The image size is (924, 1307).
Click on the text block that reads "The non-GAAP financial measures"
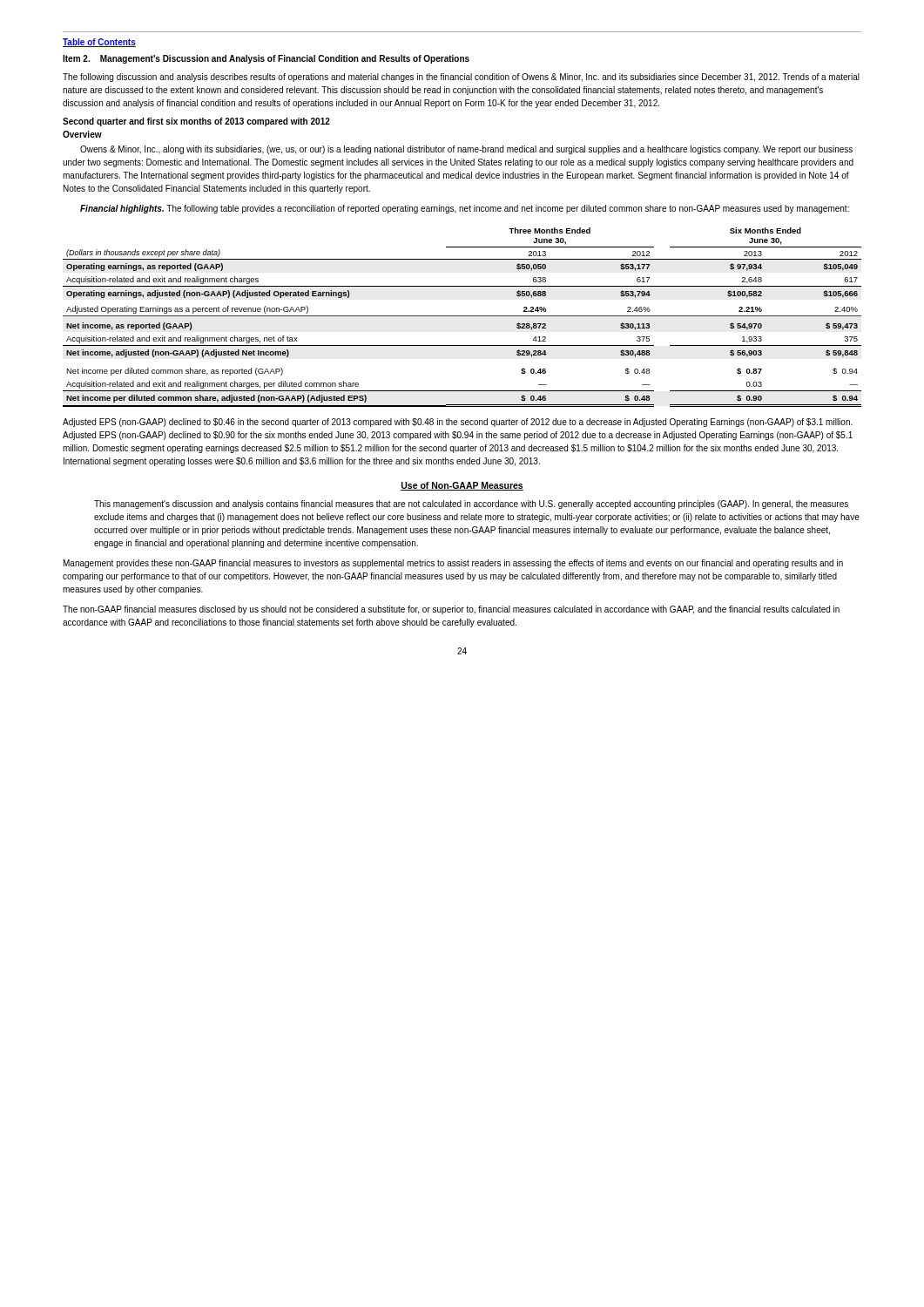[x=451, y=616]
